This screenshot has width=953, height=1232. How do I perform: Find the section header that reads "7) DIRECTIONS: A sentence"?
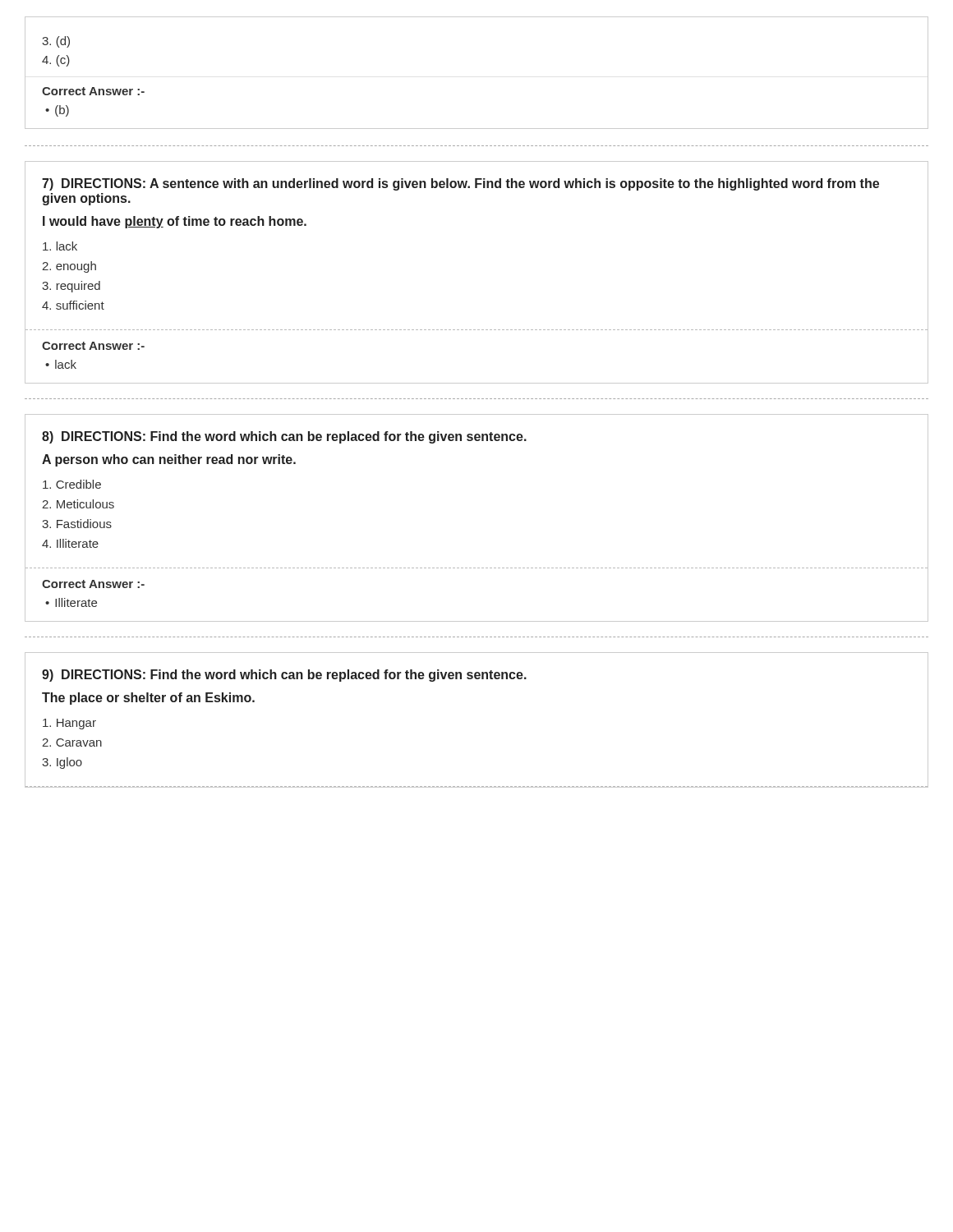(x=461, y=191)
